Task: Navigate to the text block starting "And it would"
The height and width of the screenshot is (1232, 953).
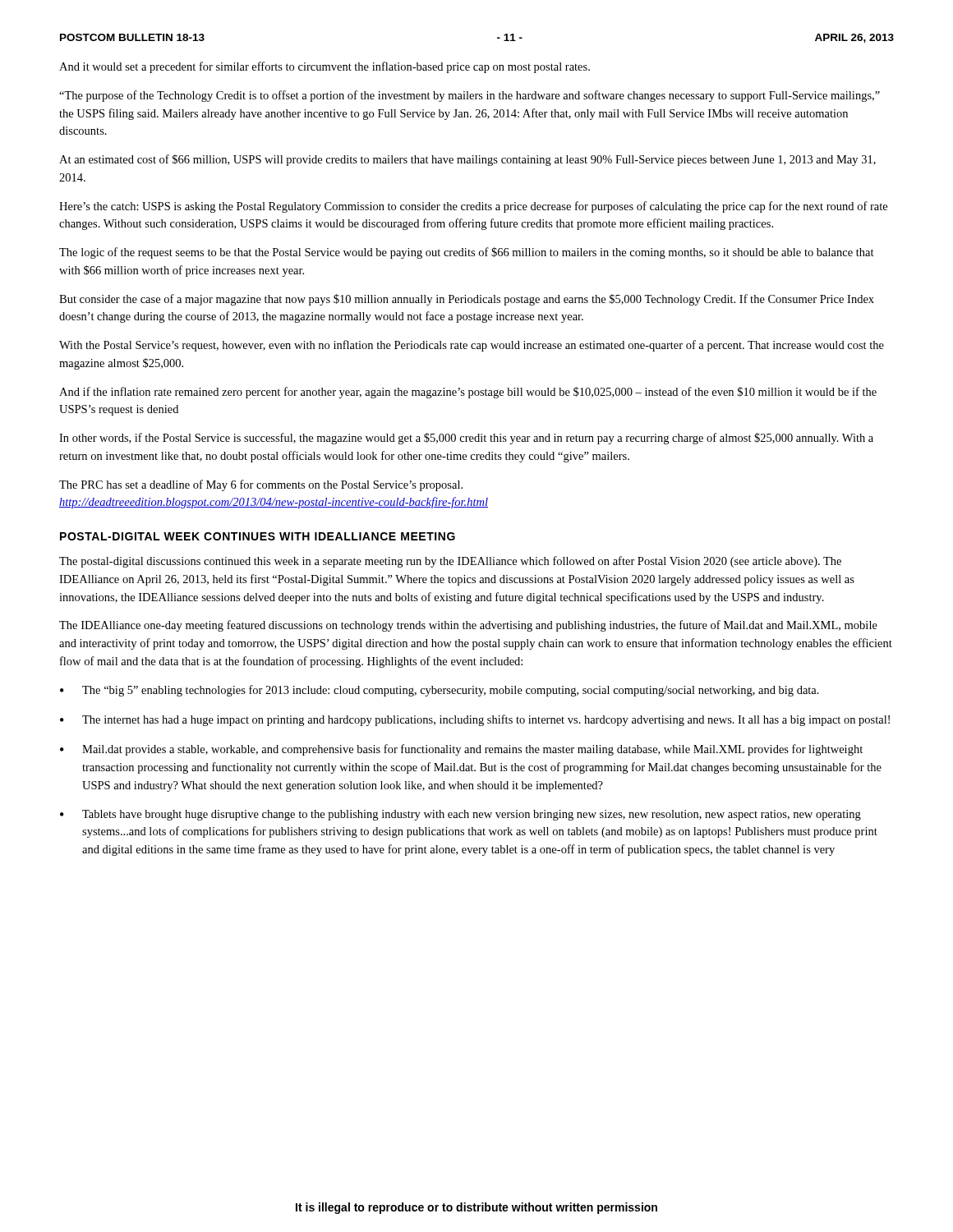Action: point(476,67)
